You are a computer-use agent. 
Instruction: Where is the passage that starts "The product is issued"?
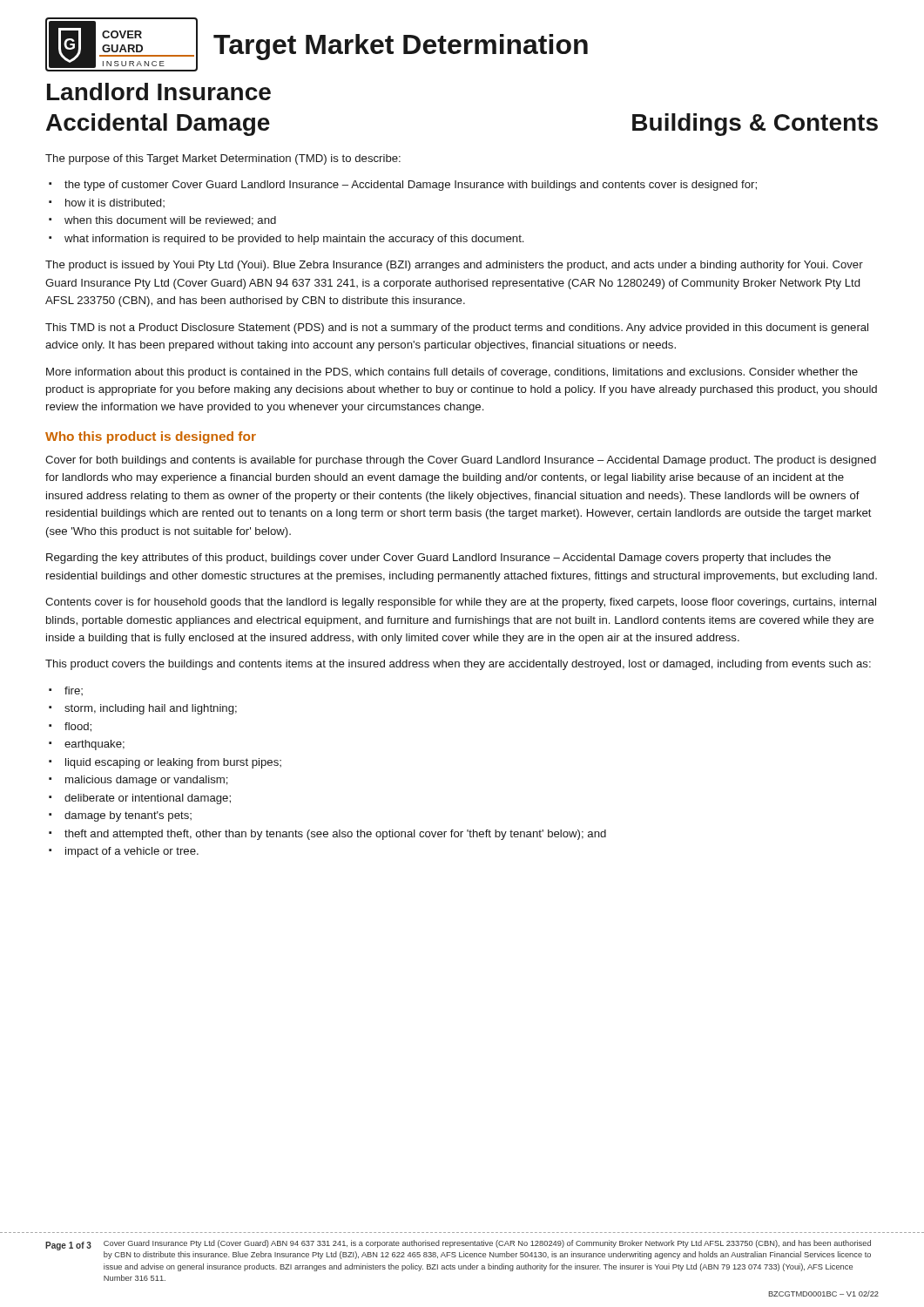point(454,283)
